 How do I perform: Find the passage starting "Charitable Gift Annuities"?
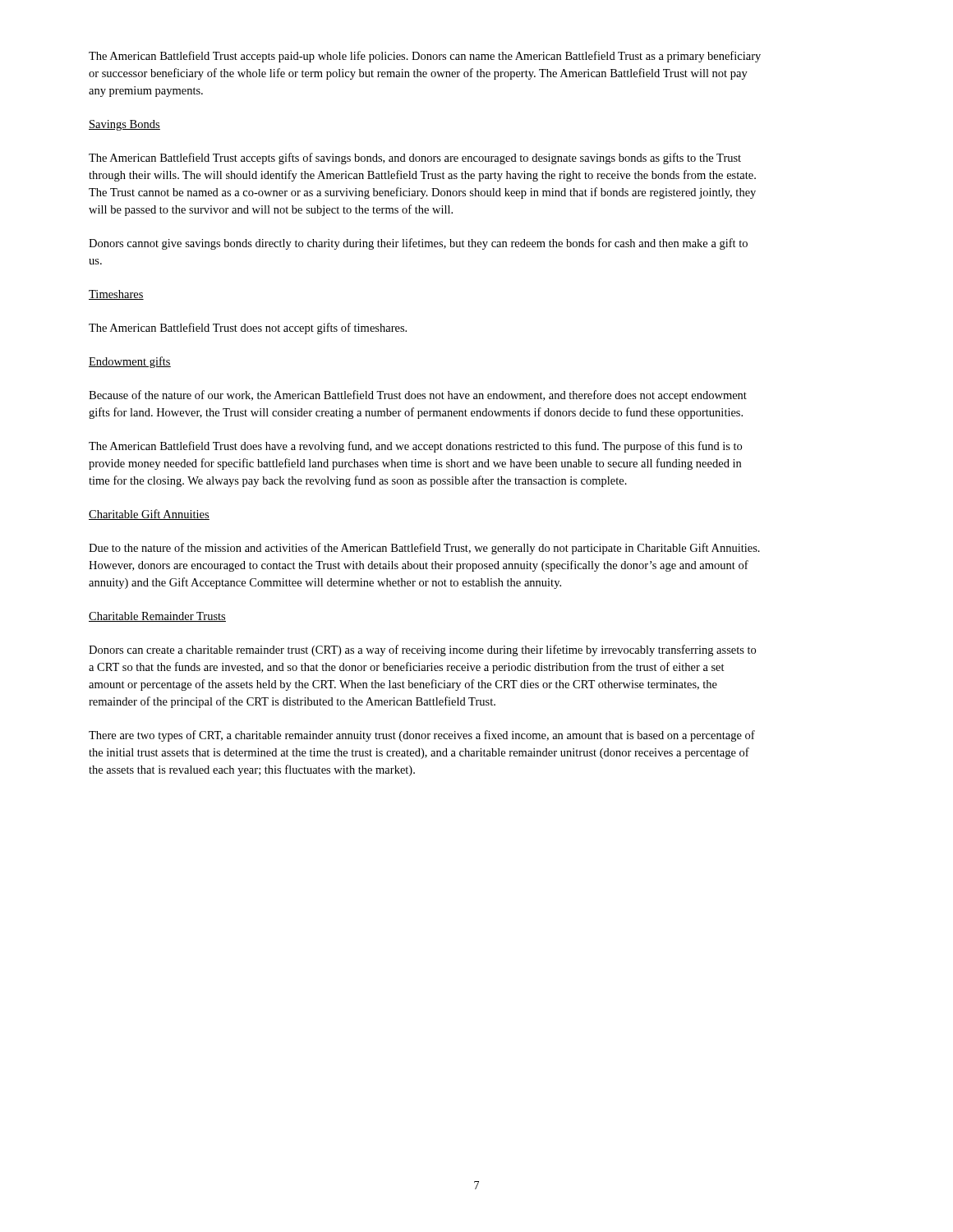point(149,514)
